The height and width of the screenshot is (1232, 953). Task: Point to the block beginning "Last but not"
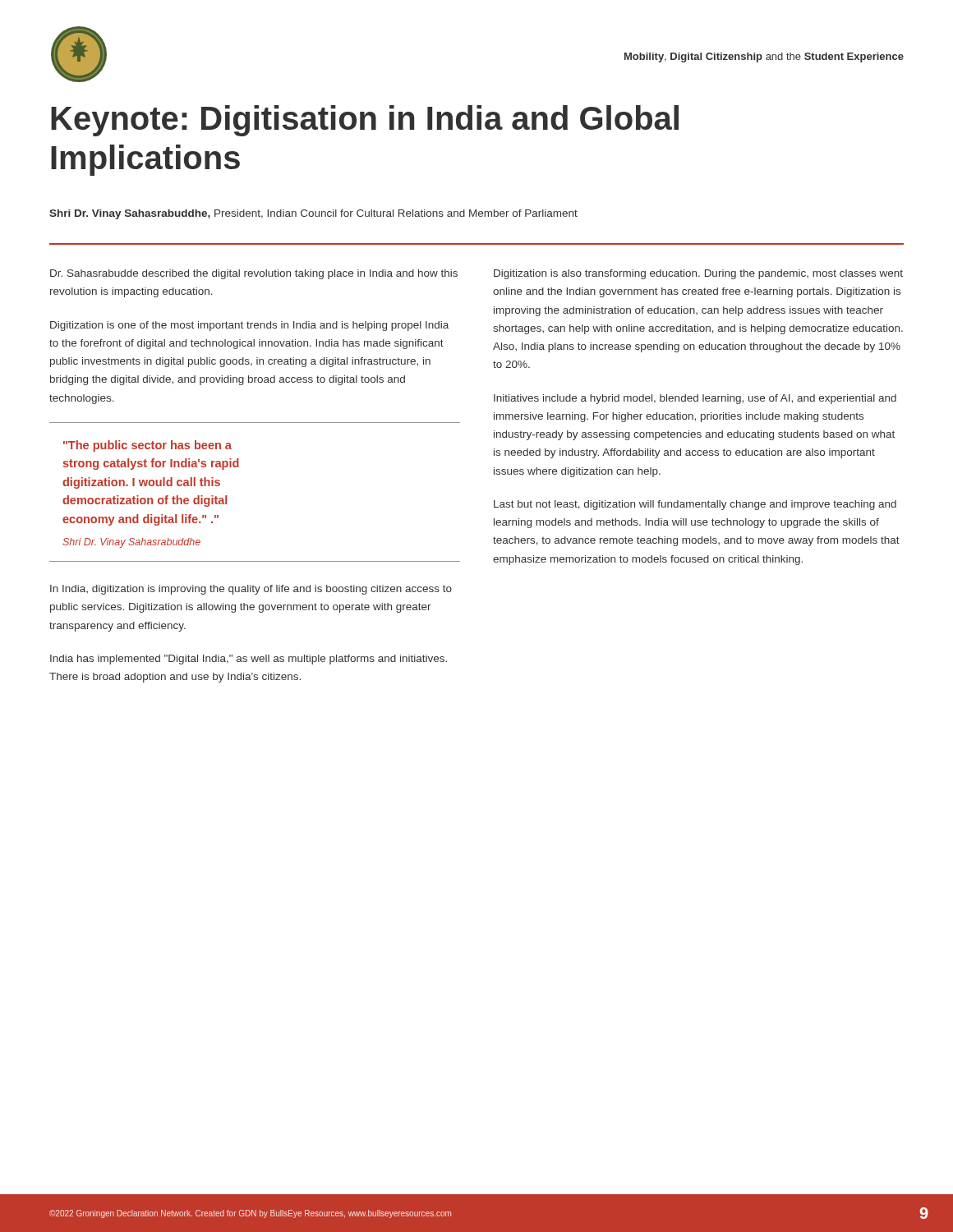[x=696, y=531]
